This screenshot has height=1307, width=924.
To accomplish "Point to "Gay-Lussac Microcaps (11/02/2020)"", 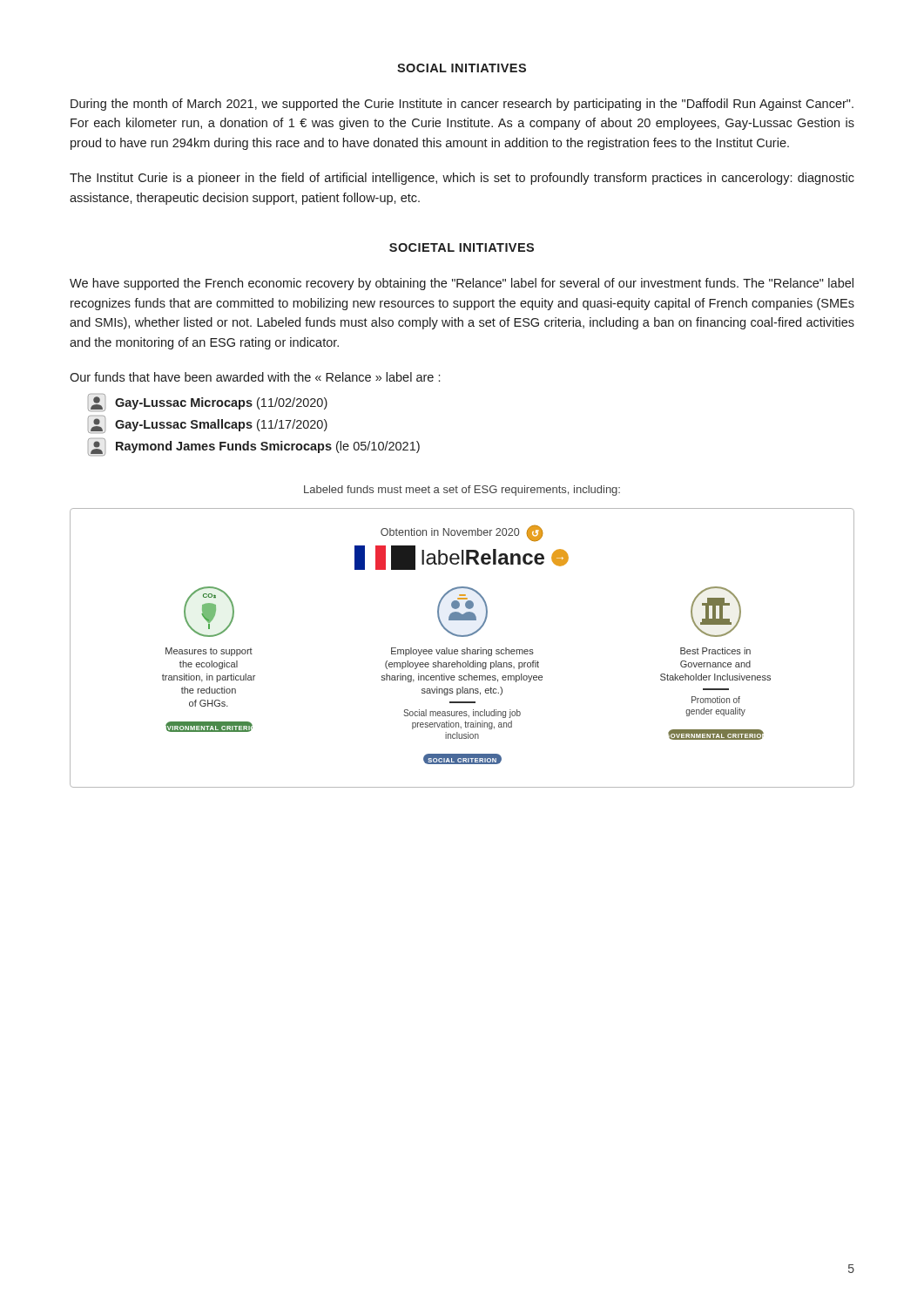I will click(207, 403).
